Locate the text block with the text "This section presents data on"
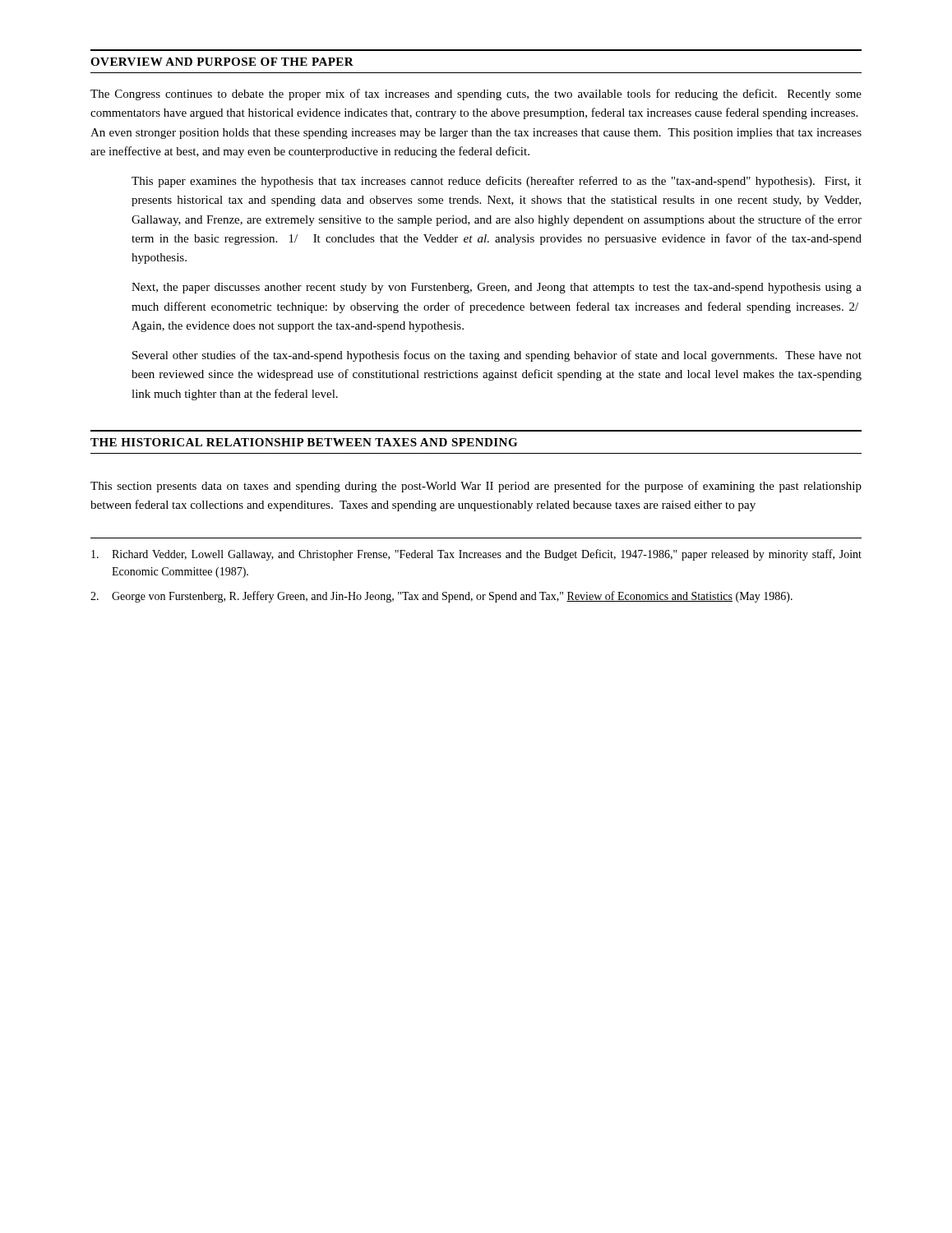Screen dimensions: 1233x952 [x=476, y=496]
